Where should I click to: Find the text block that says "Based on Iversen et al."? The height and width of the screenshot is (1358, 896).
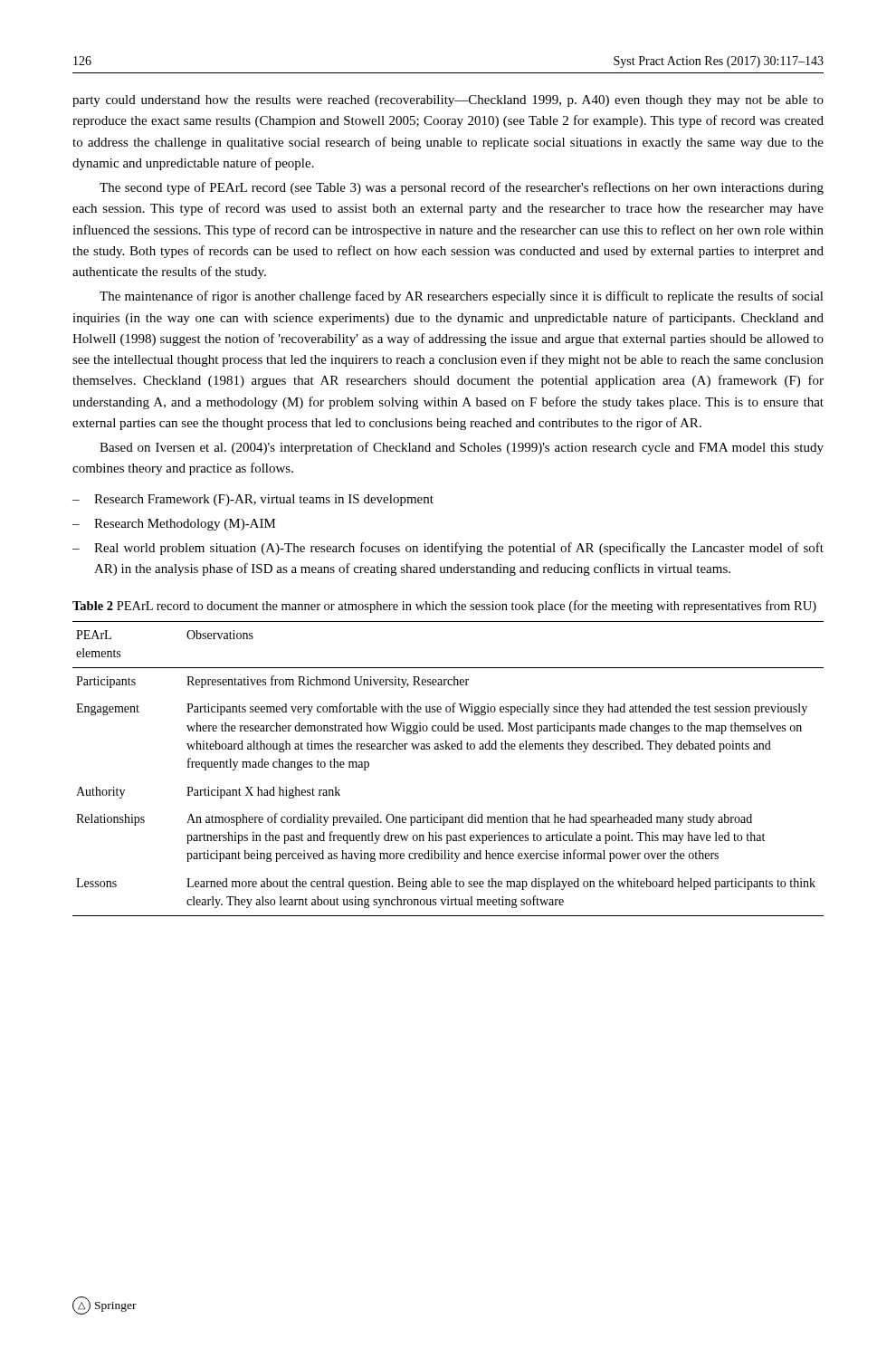pyautogui.click(x=448, y=458)
